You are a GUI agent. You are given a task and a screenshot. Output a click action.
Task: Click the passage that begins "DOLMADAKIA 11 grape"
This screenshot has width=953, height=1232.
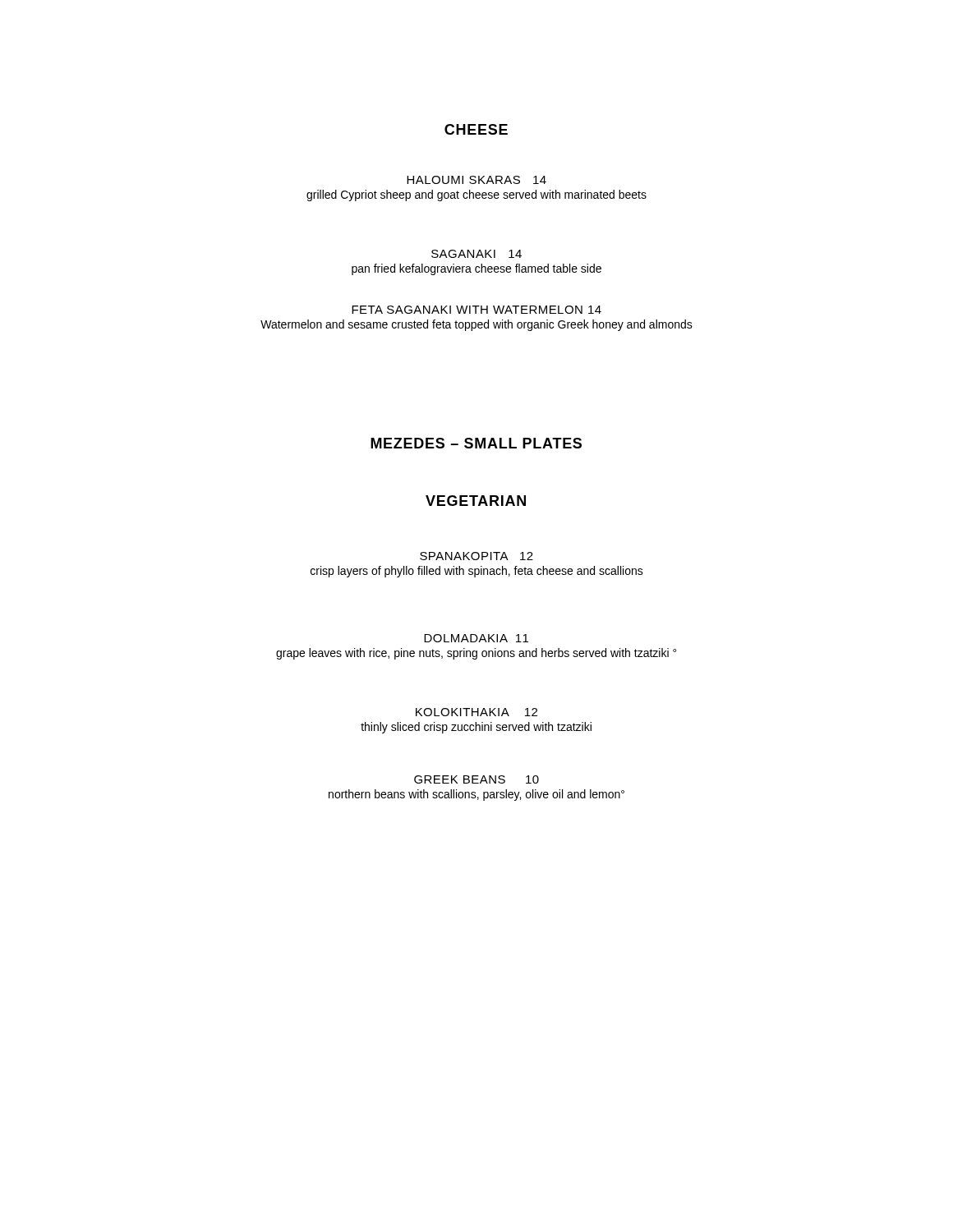(x=476, y=645)
